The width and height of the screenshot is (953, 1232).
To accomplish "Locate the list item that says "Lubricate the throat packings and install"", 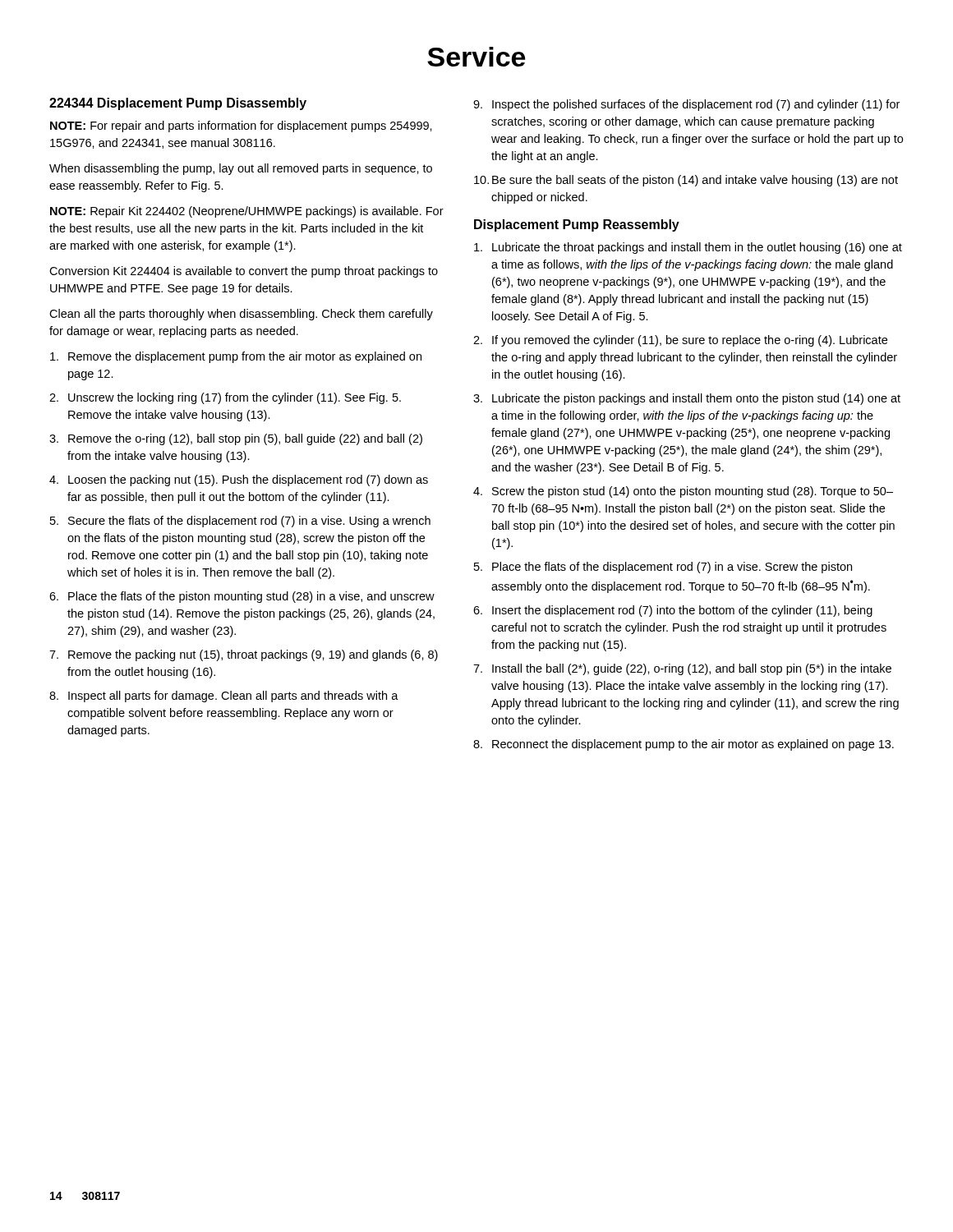I will [688, 282].
